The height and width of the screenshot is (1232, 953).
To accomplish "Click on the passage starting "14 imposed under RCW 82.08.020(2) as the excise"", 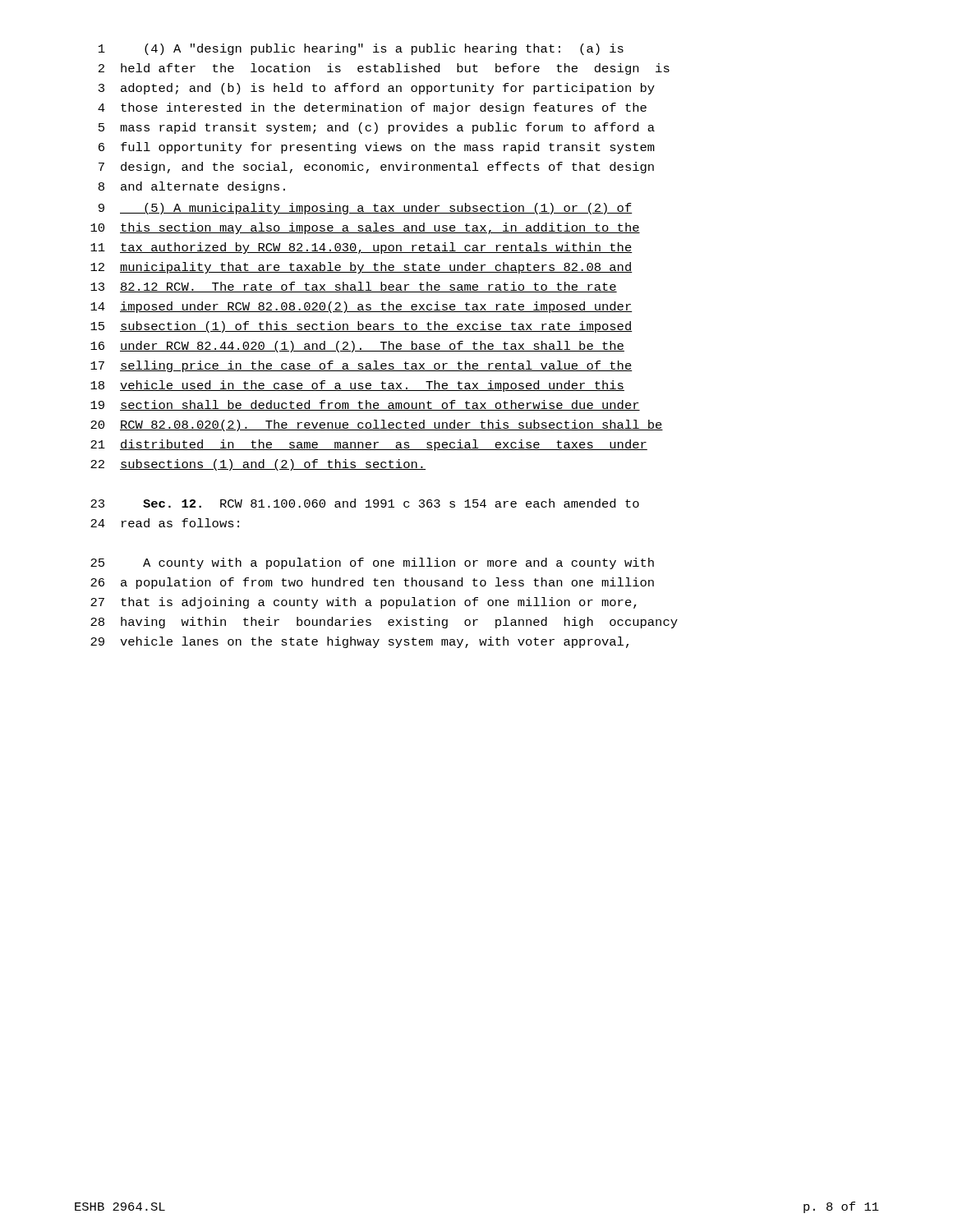I will tap(476, 307).
